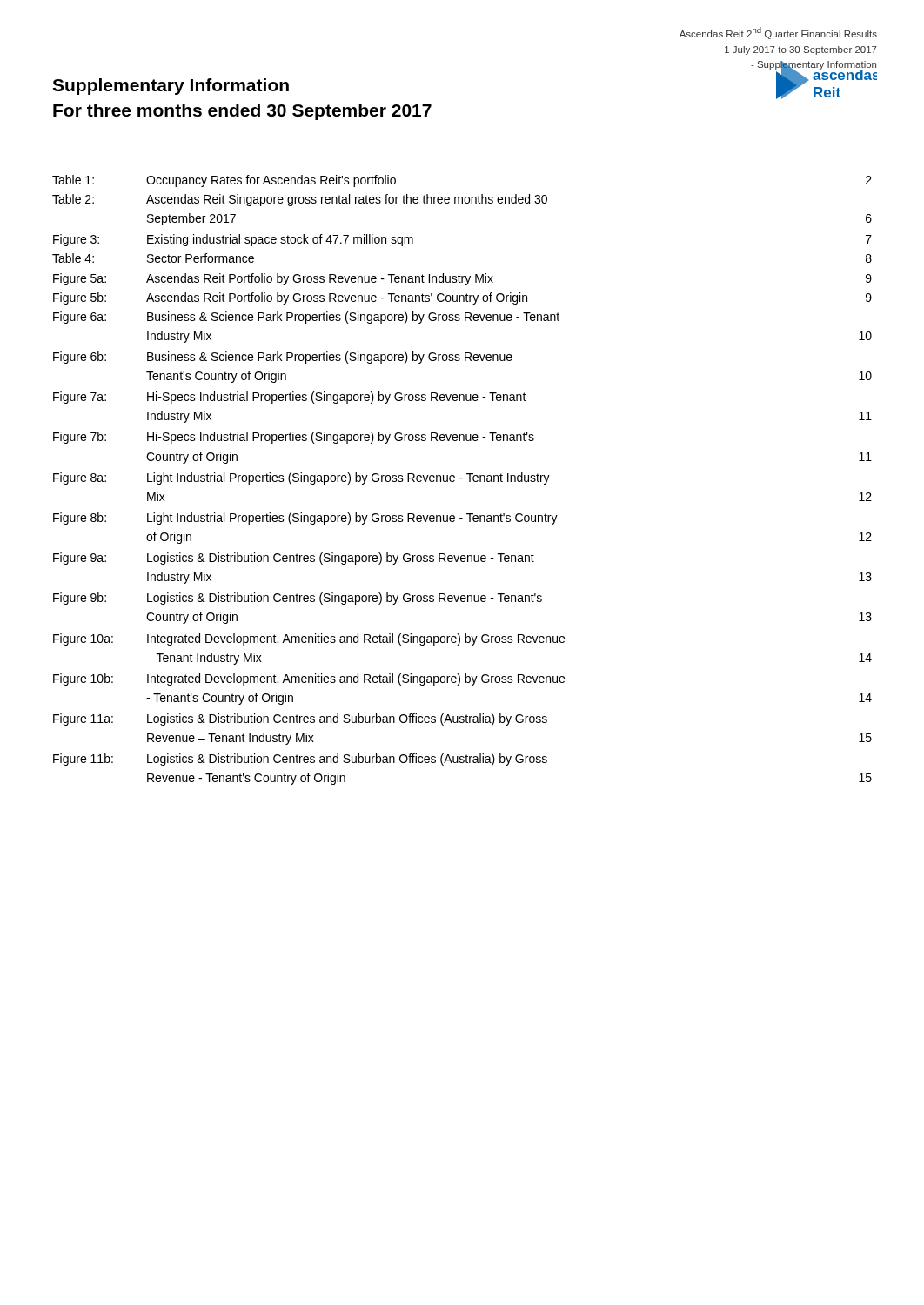Select the list item that reads "Figure 8a: Light Industrial Properties"
Viewport: 924px width, 1305px height.
click(450, 477)
